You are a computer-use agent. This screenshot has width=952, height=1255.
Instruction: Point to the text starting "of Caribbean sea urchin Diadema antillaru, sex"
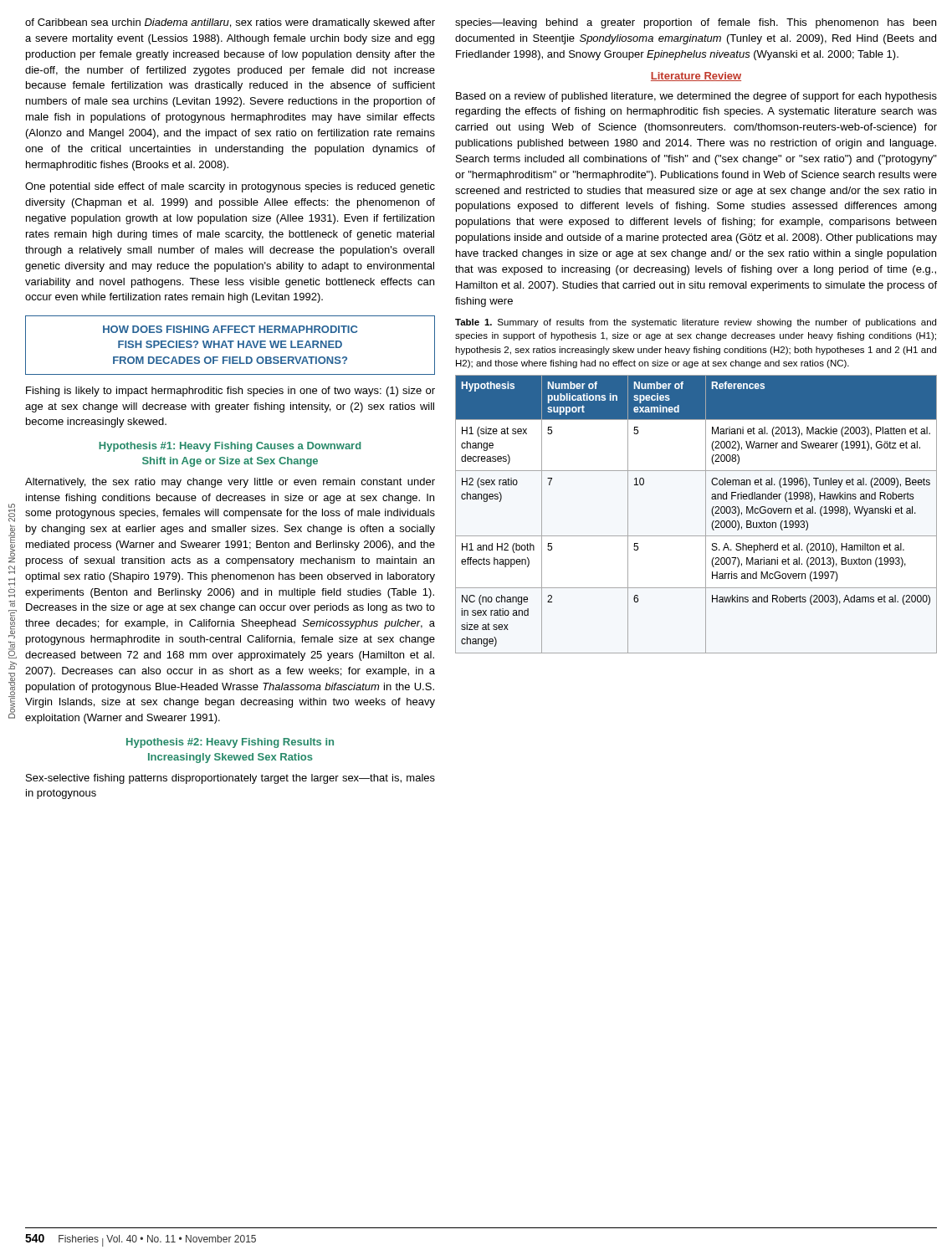pos(230,94)
